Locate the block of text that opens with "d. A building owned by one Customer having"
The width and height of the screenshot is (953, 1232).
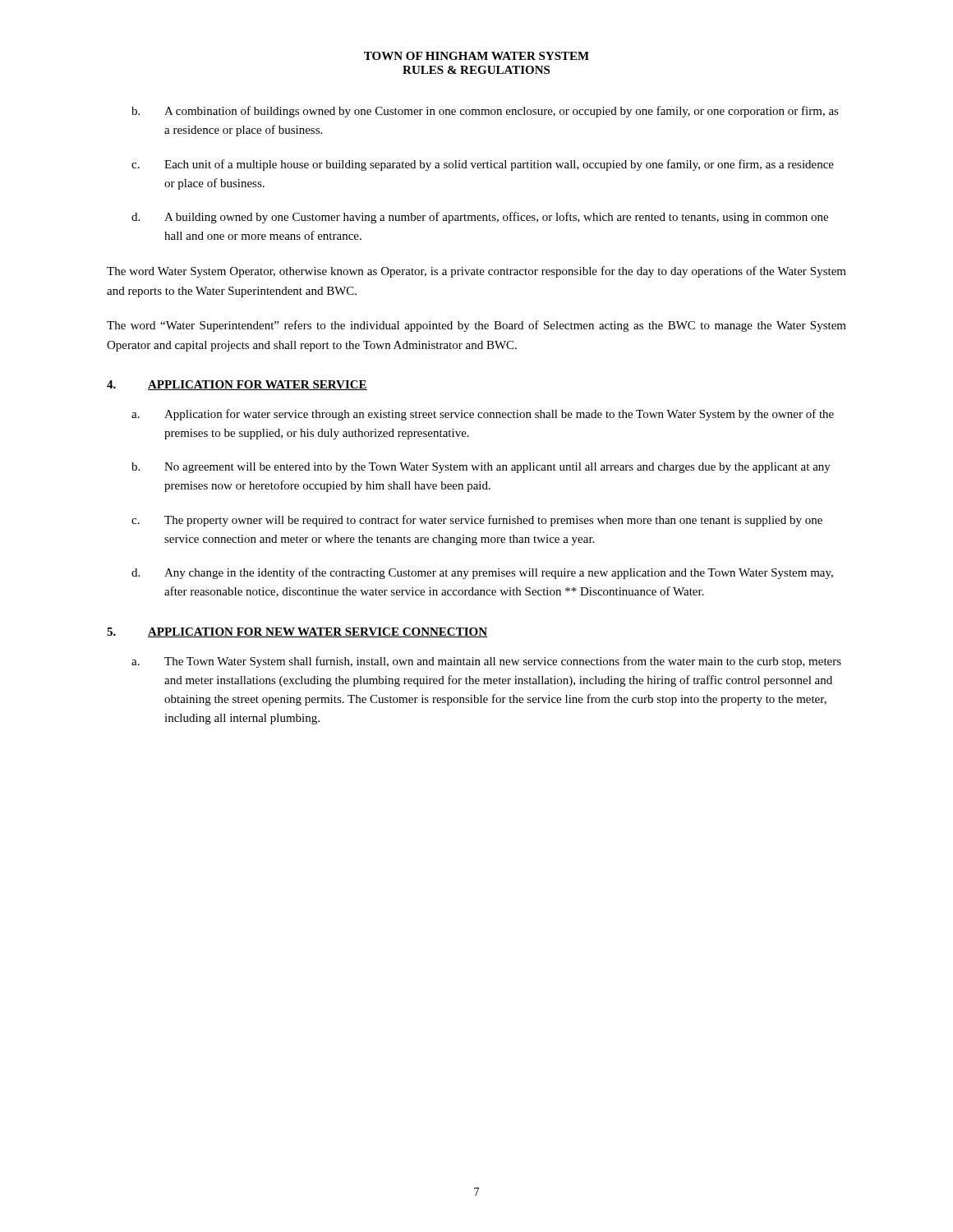pos(489,227)
